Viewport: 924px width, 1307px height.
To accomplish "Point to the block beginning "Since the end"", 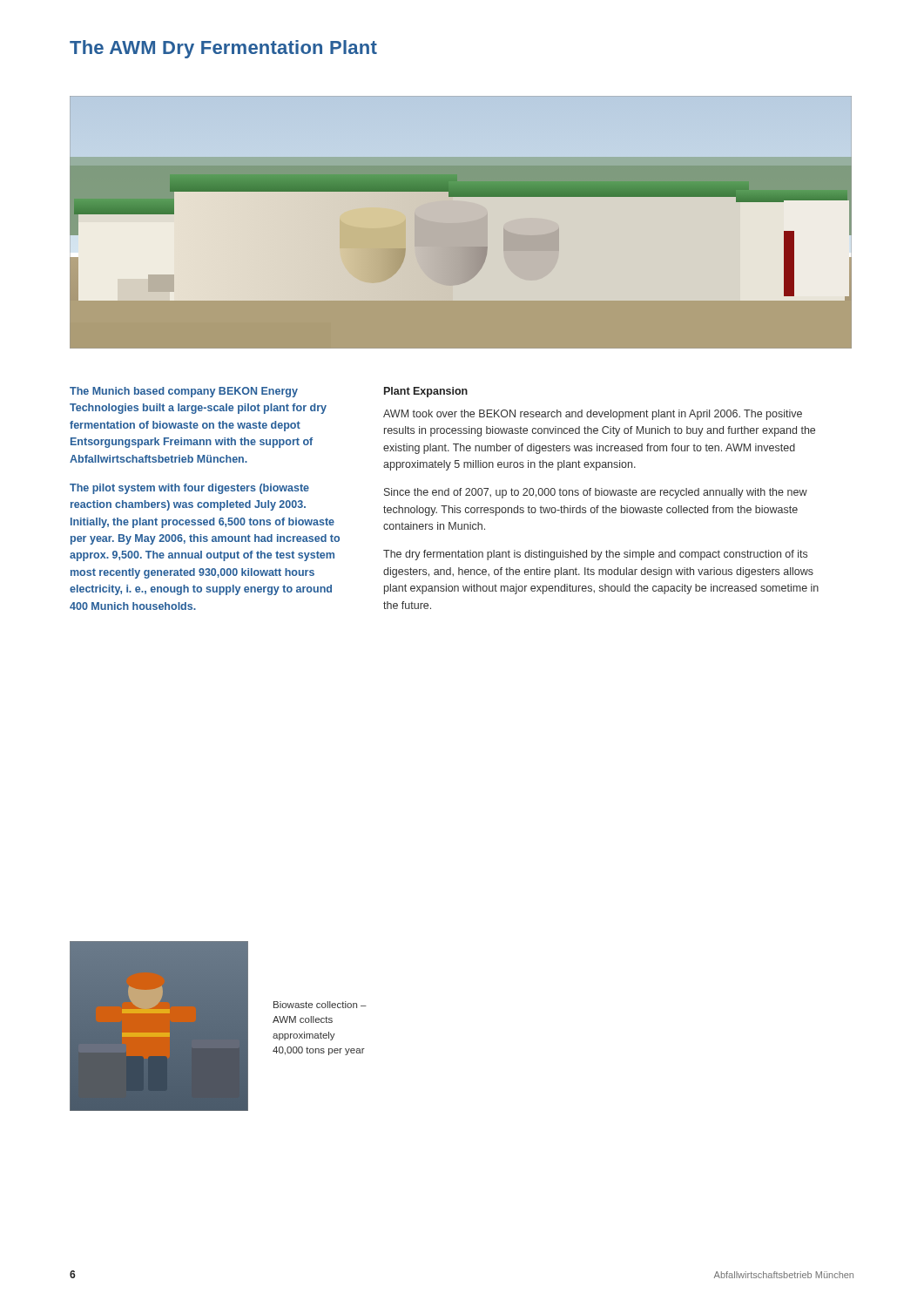I will pos(595,509).
